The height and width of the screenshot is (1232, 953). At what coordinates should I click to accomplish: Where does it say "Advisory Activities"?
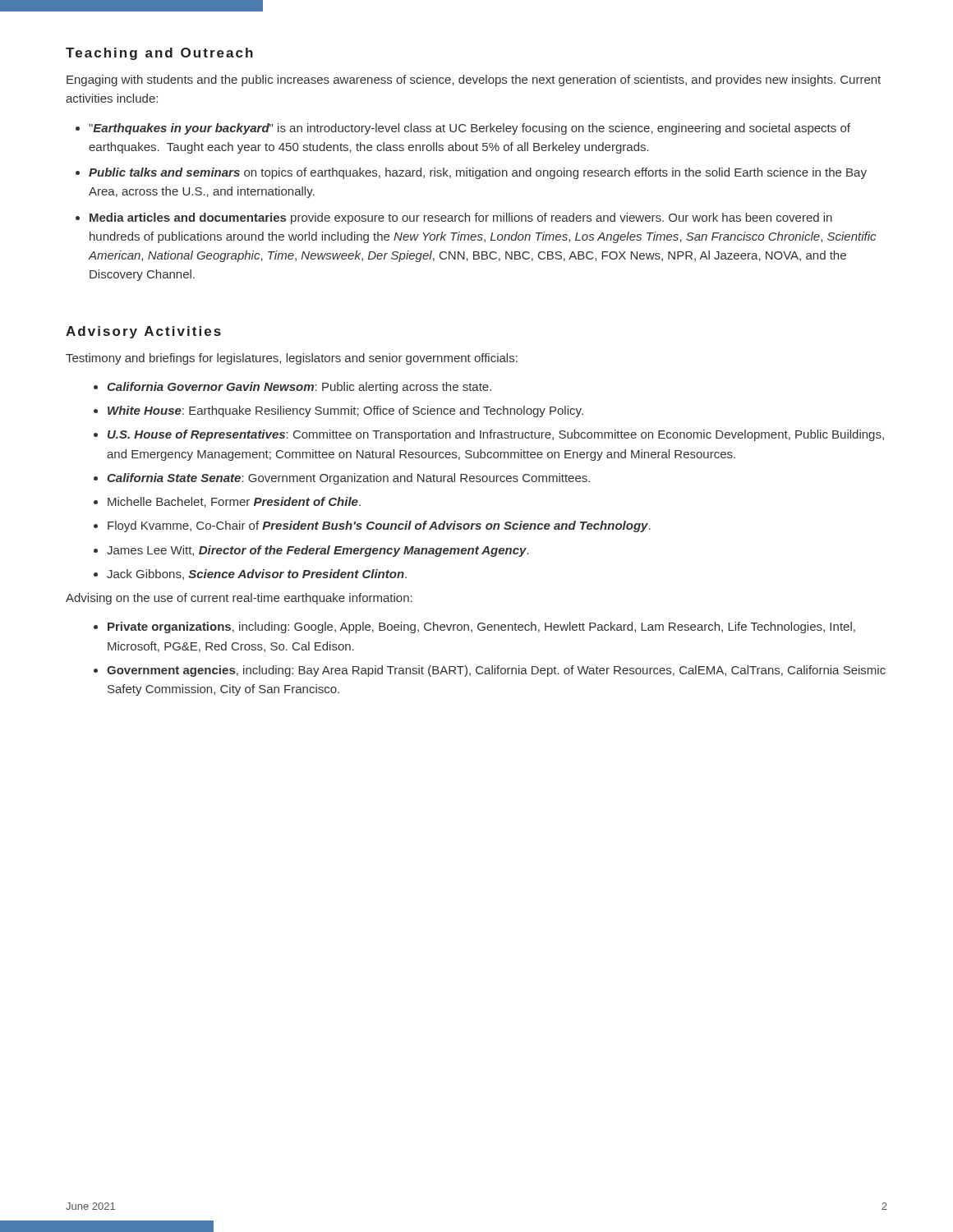144,331
